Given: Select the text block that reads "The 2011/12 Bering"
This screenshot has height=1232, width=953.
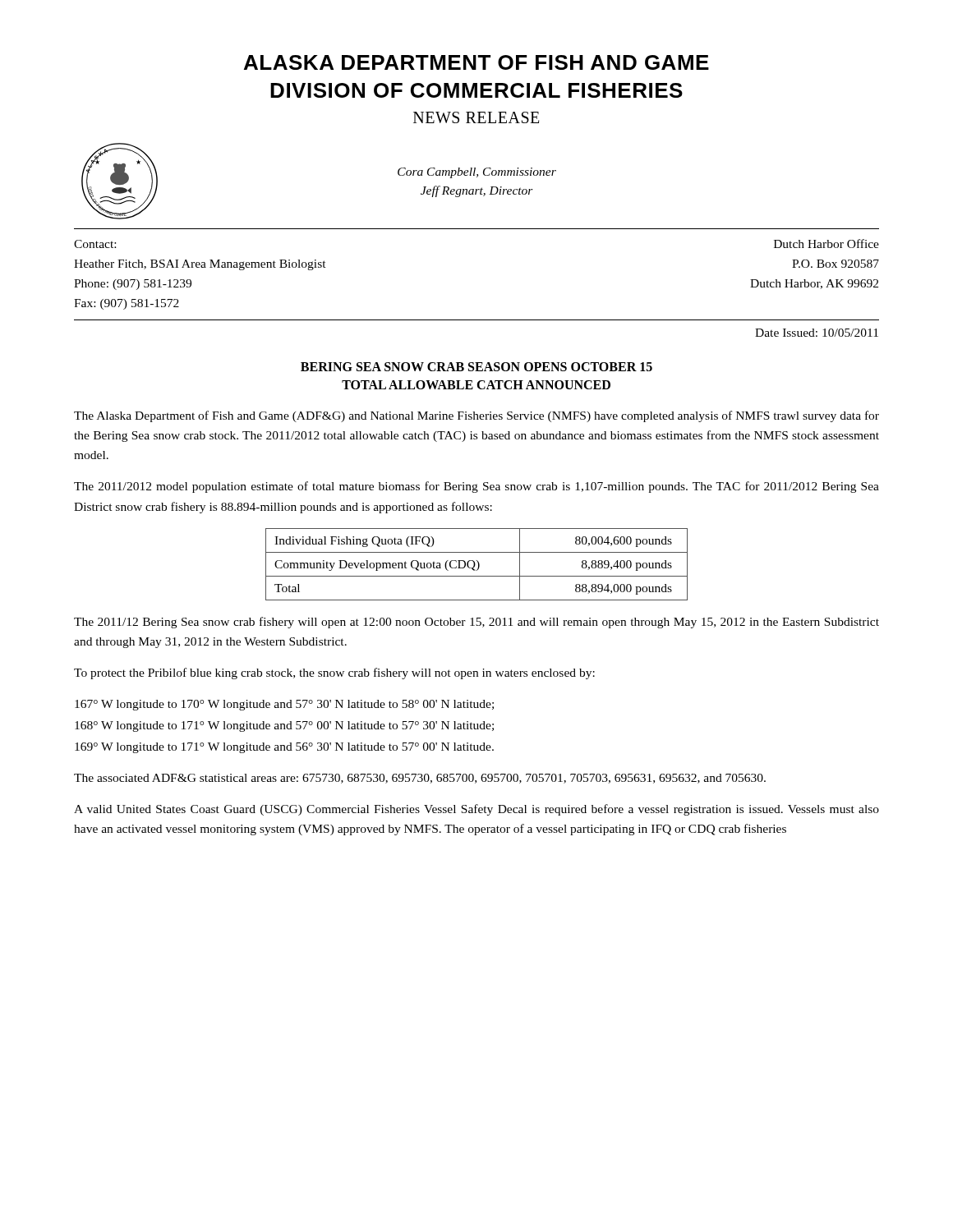Looking at the screenshot, I should tap(476, 631).
